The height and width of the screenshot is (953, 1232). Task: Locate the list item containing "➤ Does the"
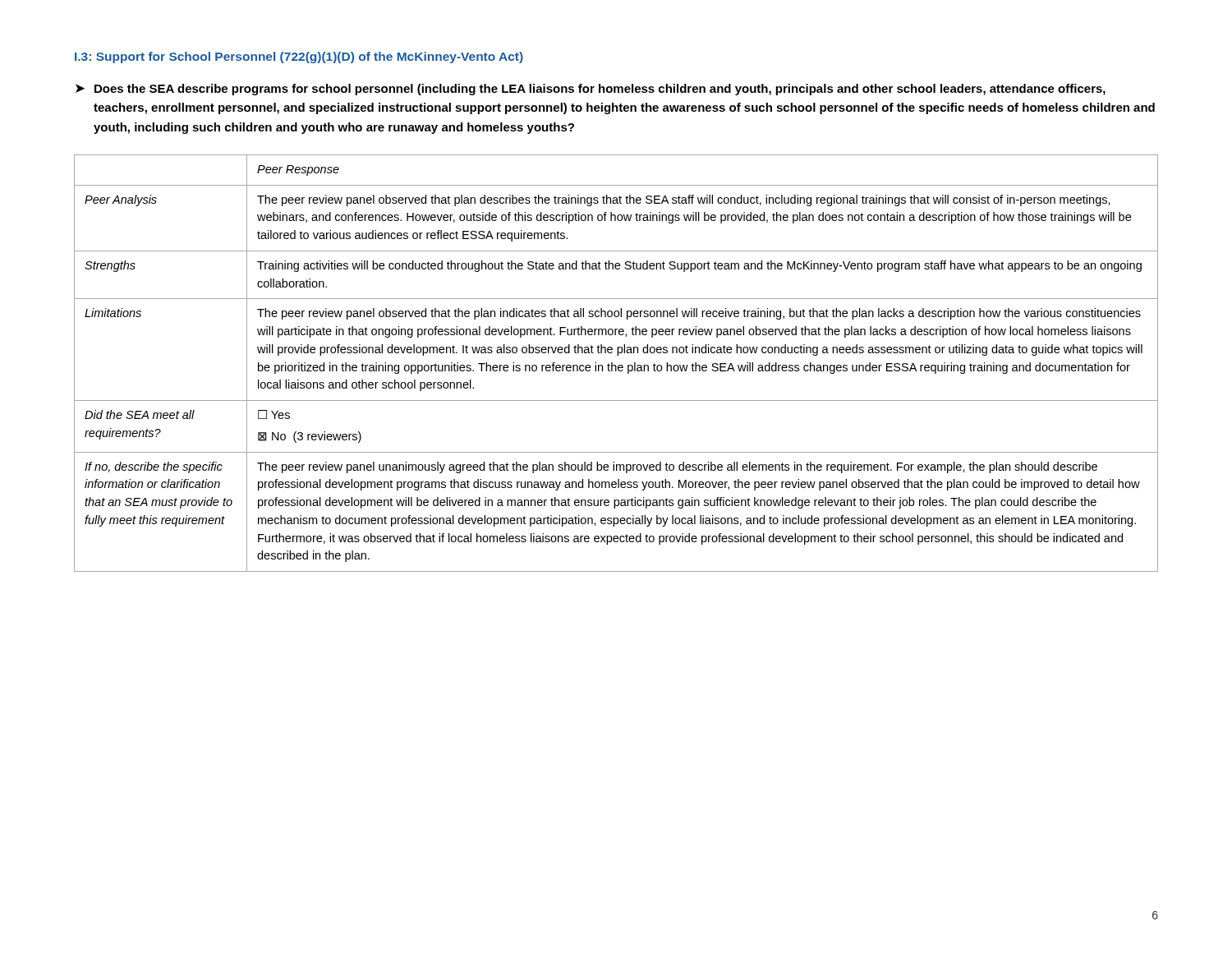tap(616, 108)
